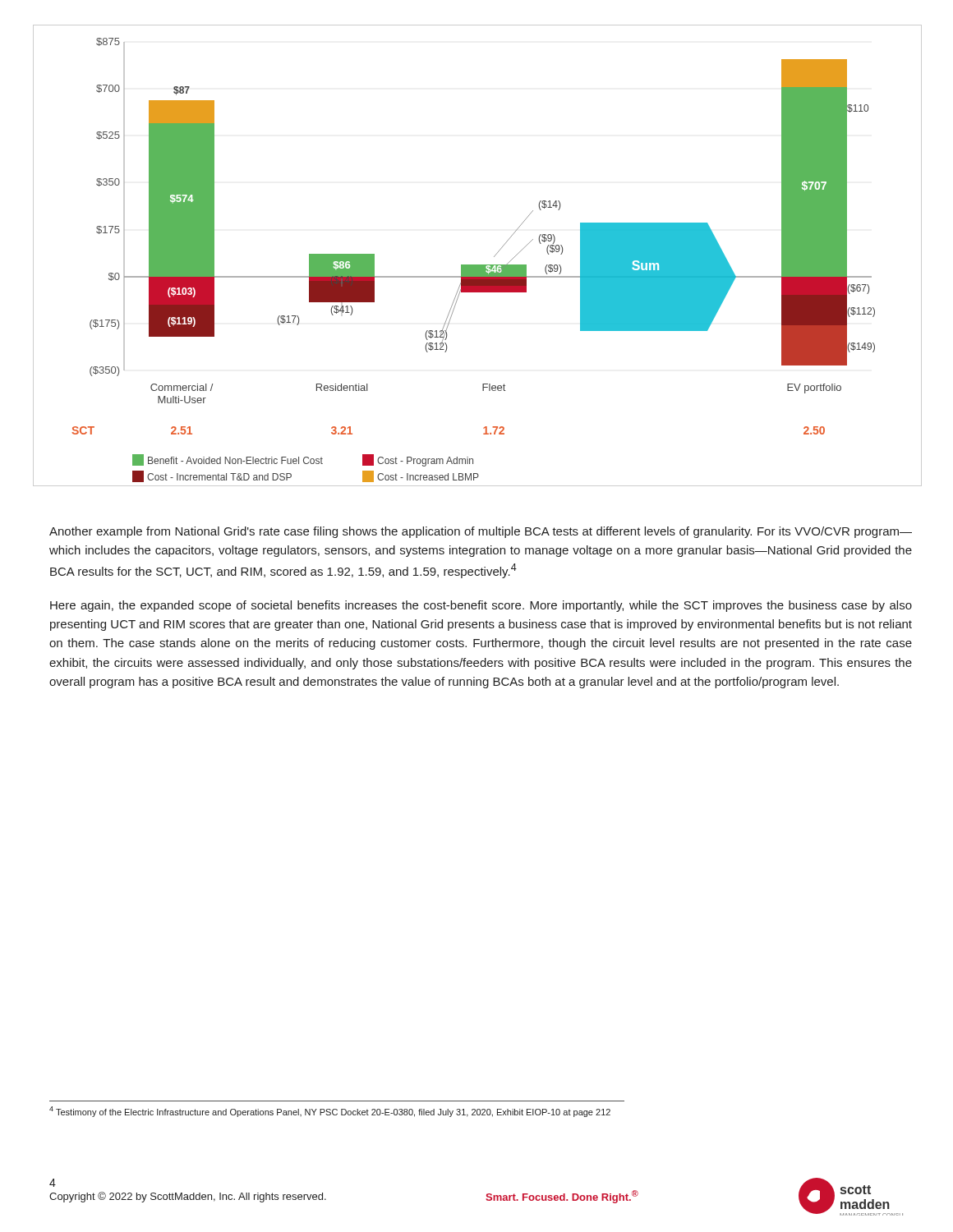Point to the element starting "Another example from National Grid's"
953x1232 pixels.
pos(481,606)
